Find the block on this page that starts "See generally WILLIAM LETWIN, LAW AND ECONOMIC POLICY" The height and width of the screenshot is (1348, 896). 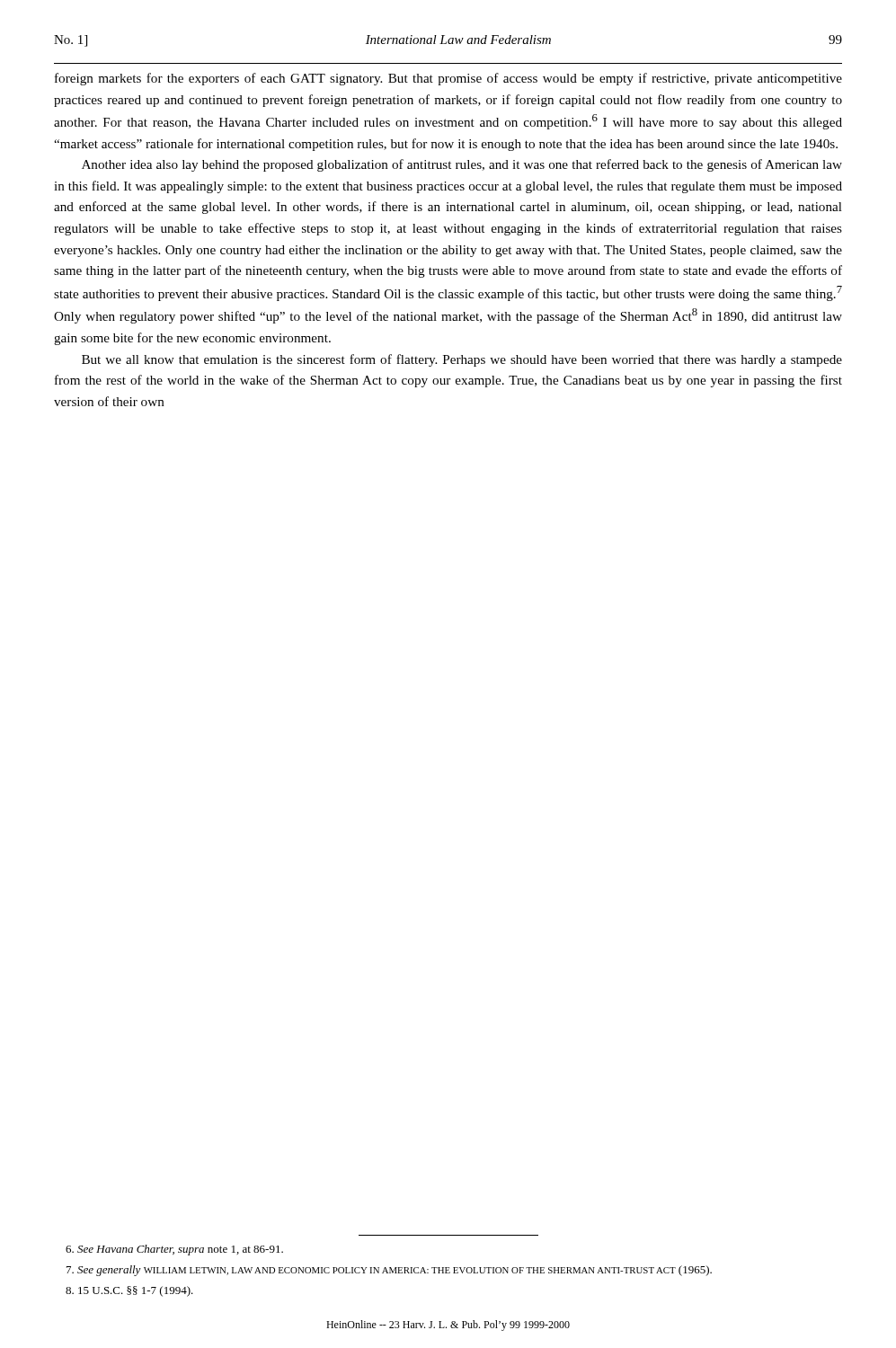[x=383, y=1270]
